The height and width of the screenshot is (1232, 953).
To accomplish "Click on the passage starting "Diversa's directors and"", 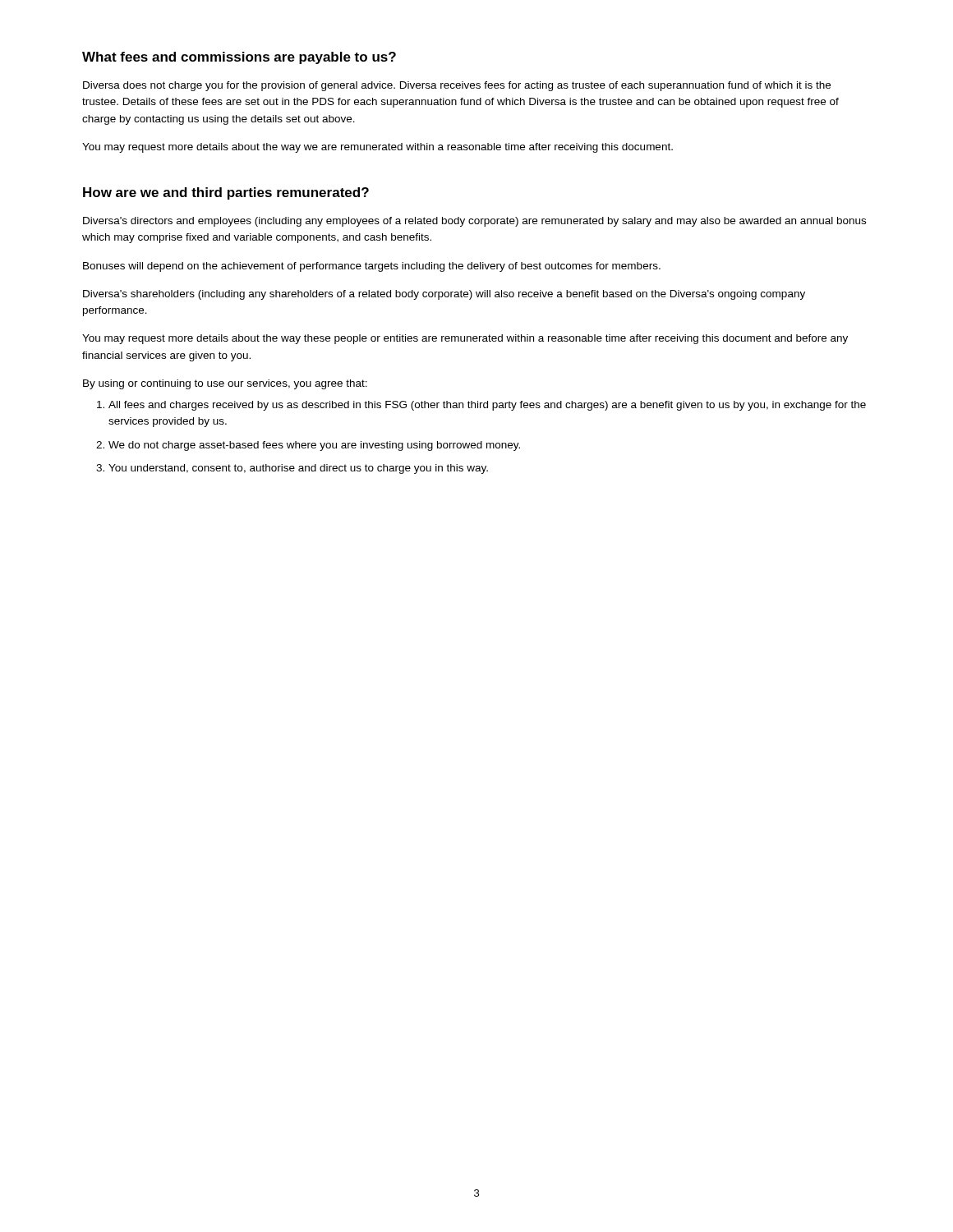I will [x=474, y=229].
